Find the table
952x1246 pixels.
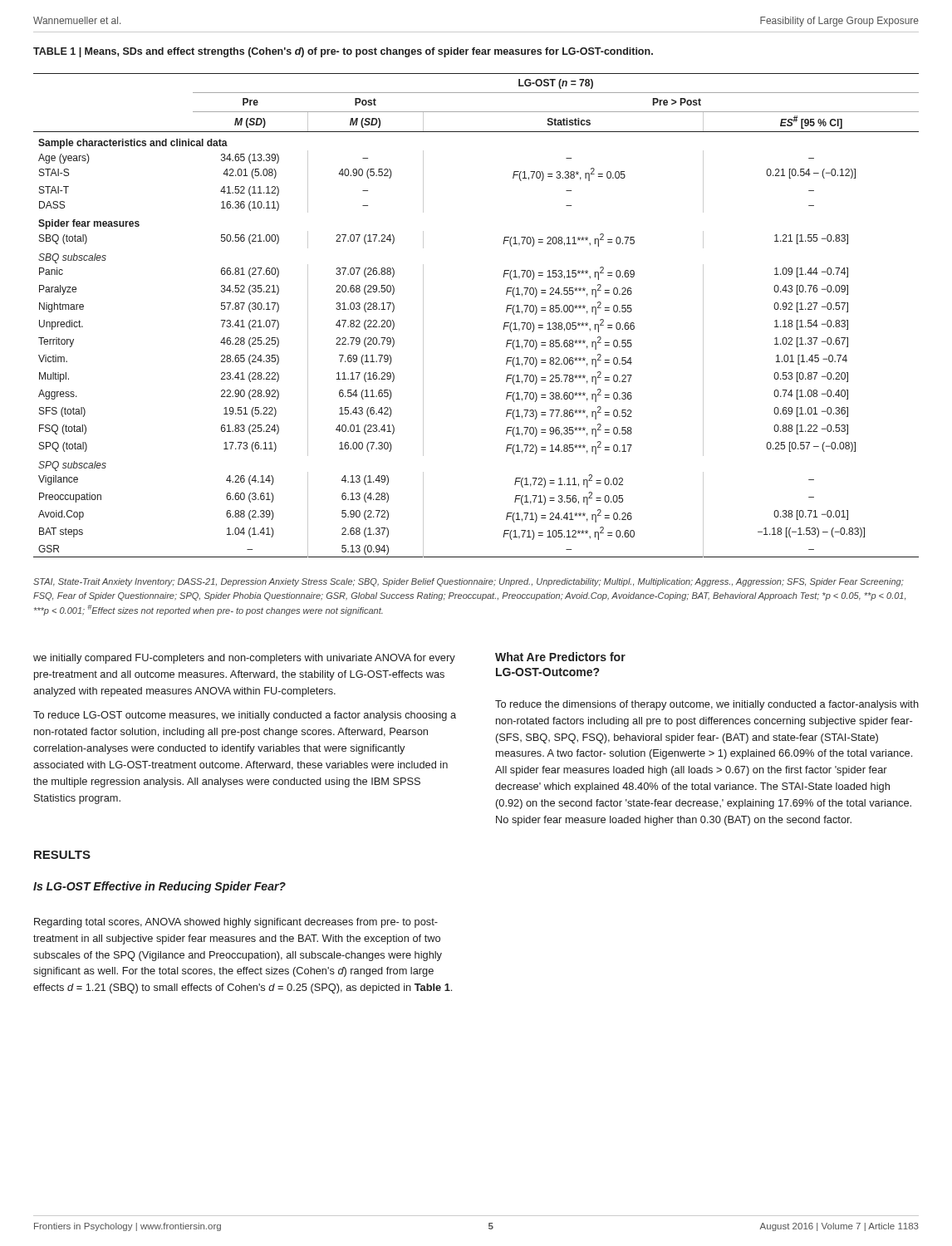pos(476,315)
